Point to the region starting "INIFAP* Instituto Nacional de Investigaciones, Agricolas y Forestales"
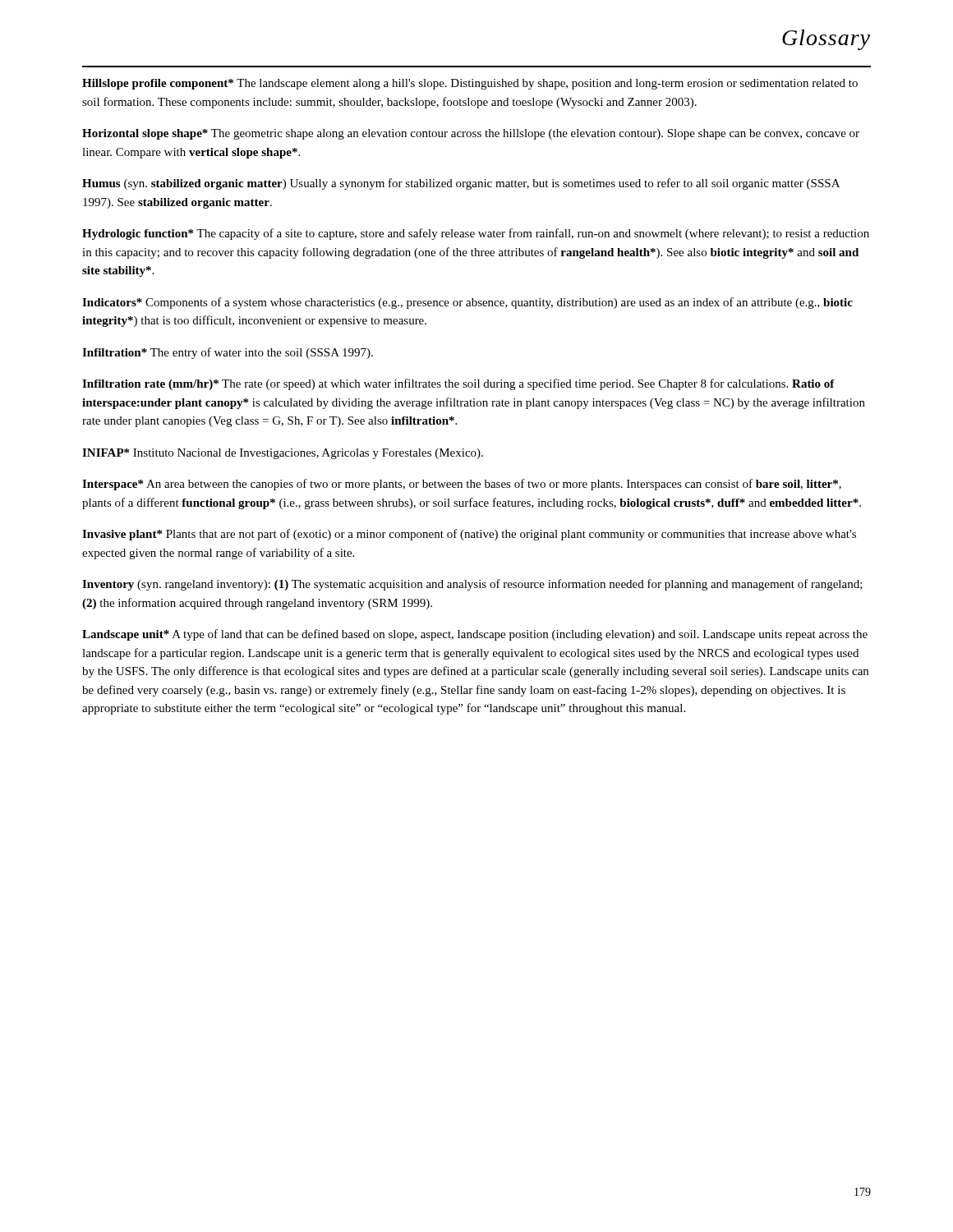Image resolution: width=953 pixels, height=1232 pixels. (283, 452)
